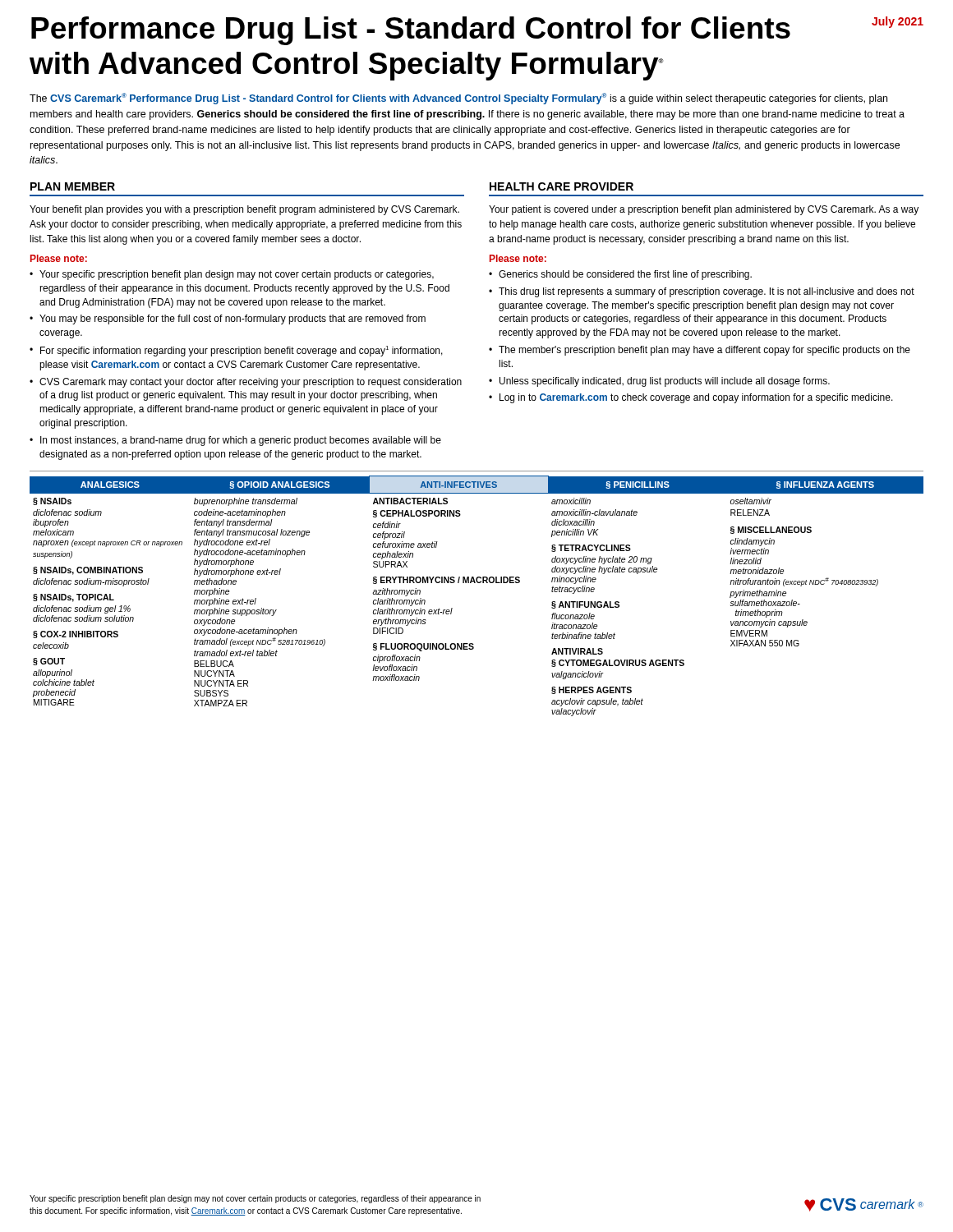Viewport: 953px width, 1232px height.
Task: Locate the table with the text "§ PENICILLINS"
Action: [x=476, y=594]
